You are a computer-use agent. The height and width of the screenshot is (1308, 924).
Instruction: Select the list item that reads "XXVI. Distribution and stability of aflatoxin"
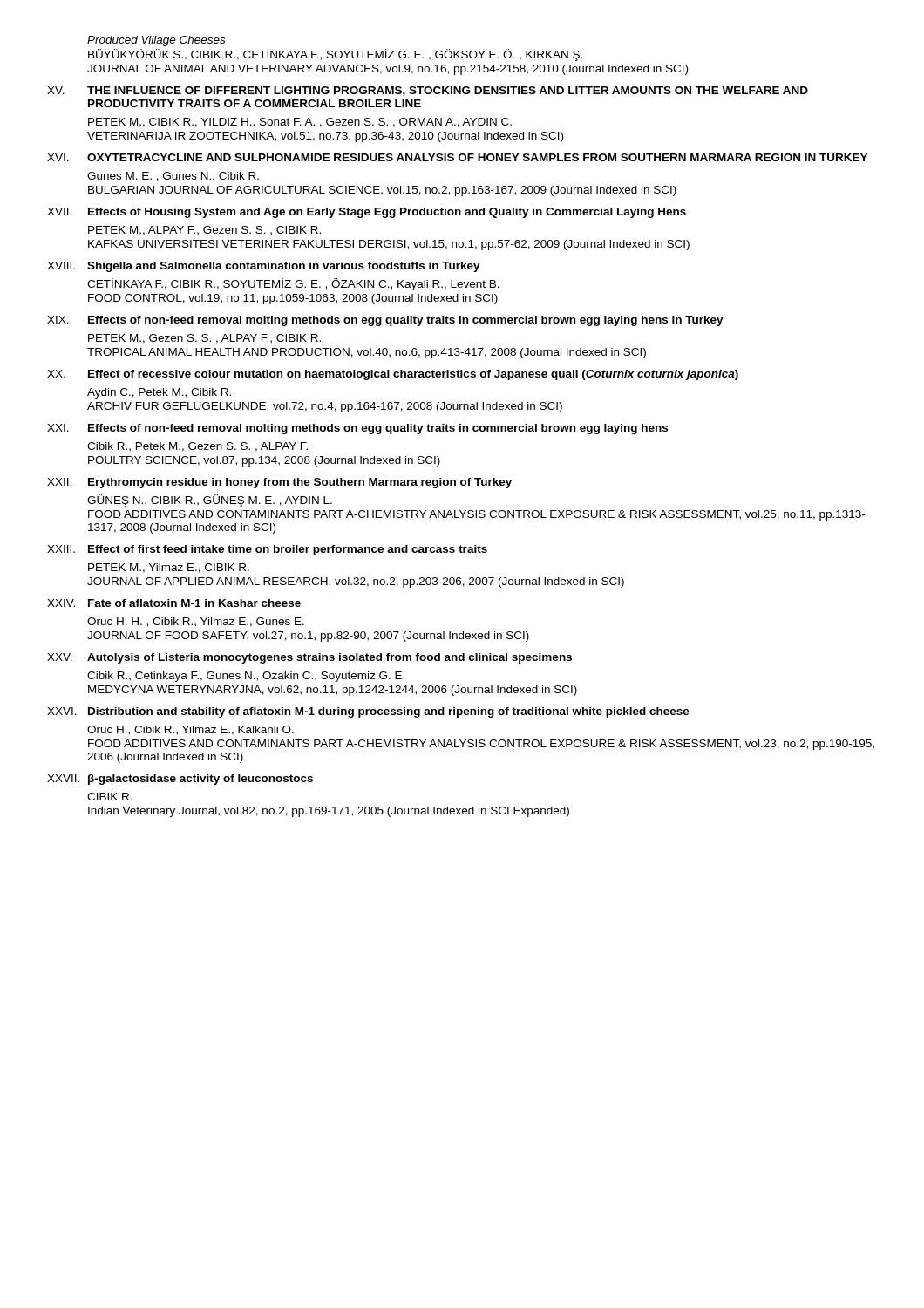368,711
